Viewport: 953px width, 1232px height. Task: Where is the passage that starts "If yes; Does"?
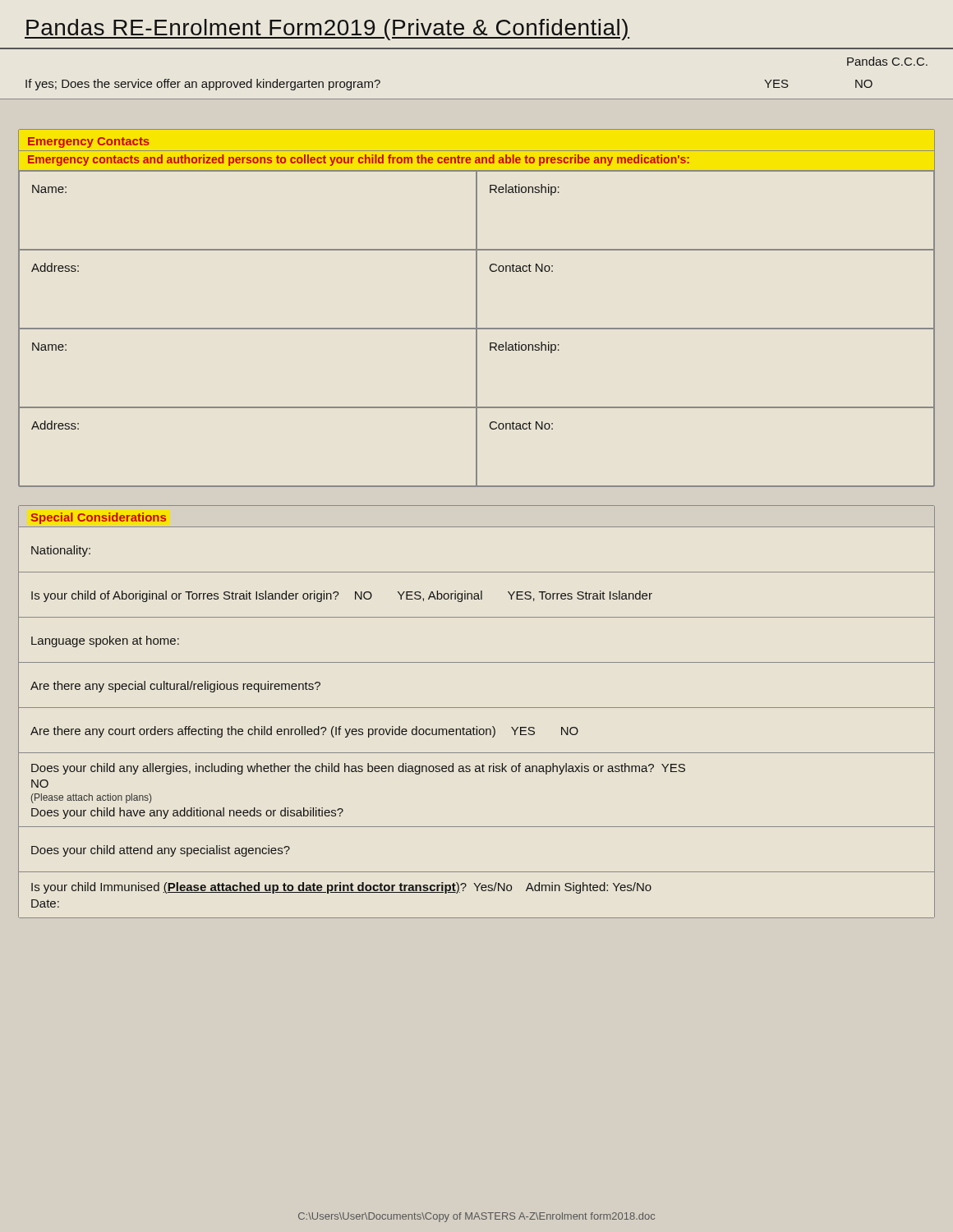(204, 84)
